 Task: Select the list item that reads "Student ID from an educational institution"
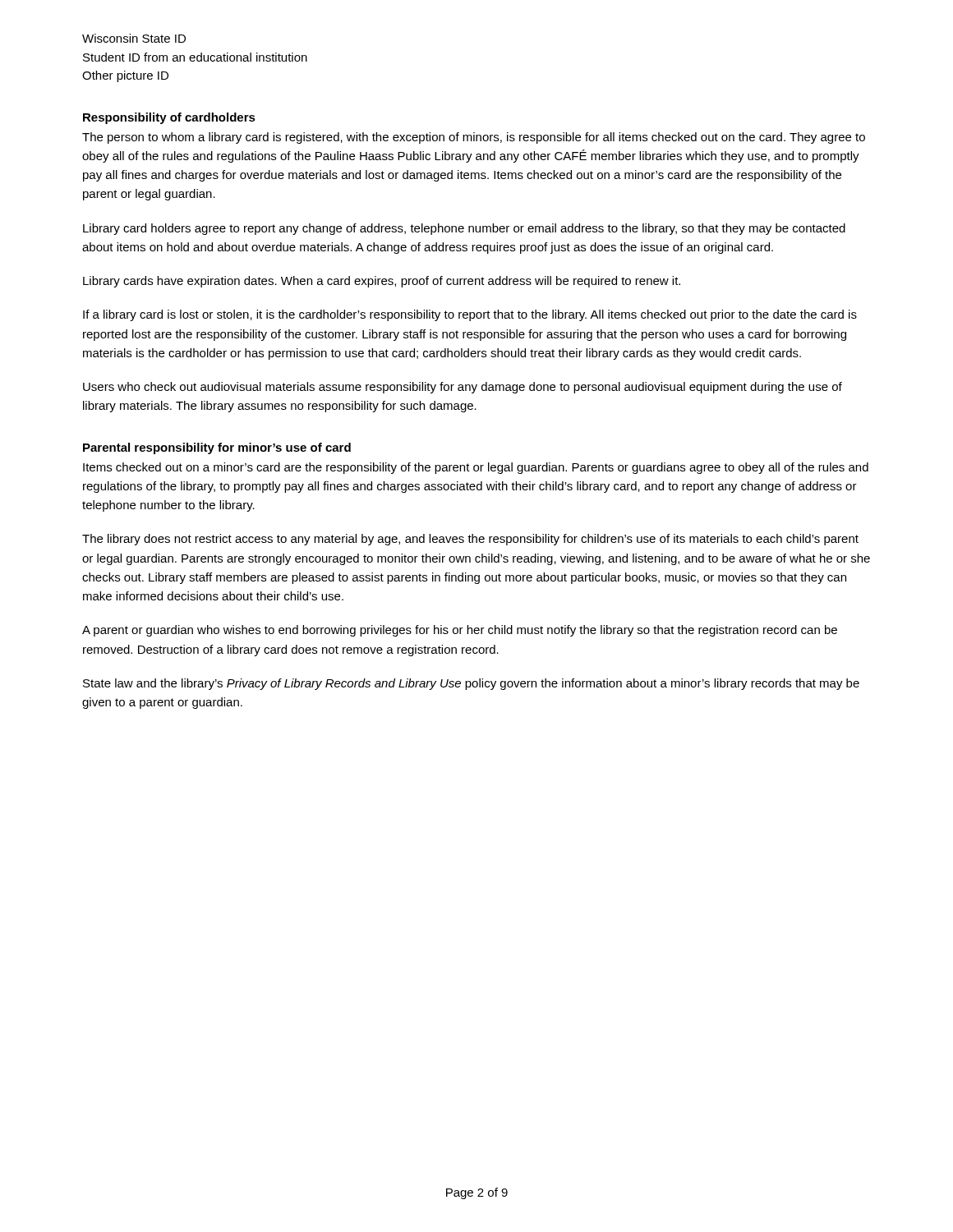(195, 57)
